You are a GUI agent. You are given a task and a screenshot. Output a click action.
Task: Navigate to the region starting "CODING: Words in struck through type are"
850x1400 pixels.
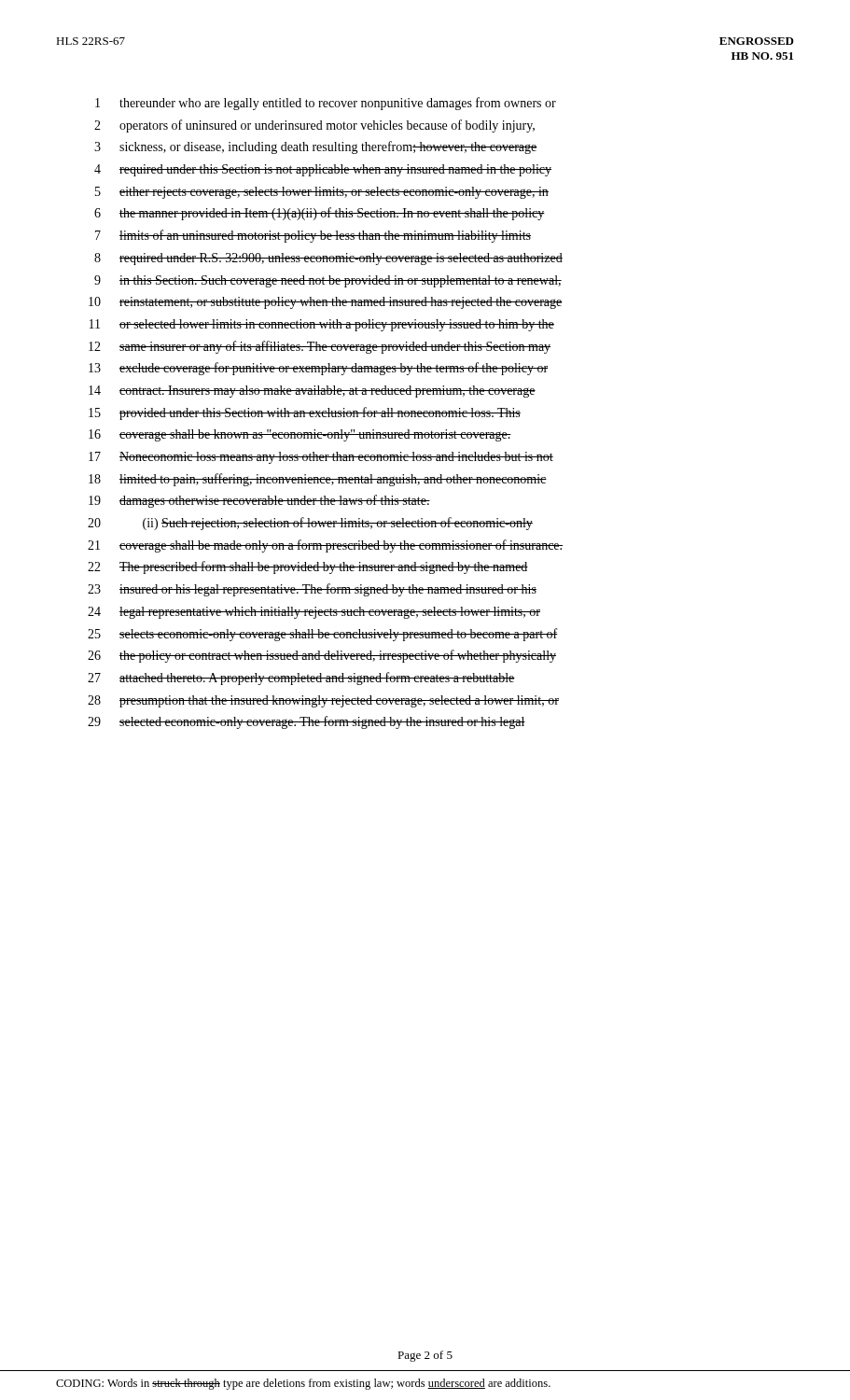pos(303,1383)
